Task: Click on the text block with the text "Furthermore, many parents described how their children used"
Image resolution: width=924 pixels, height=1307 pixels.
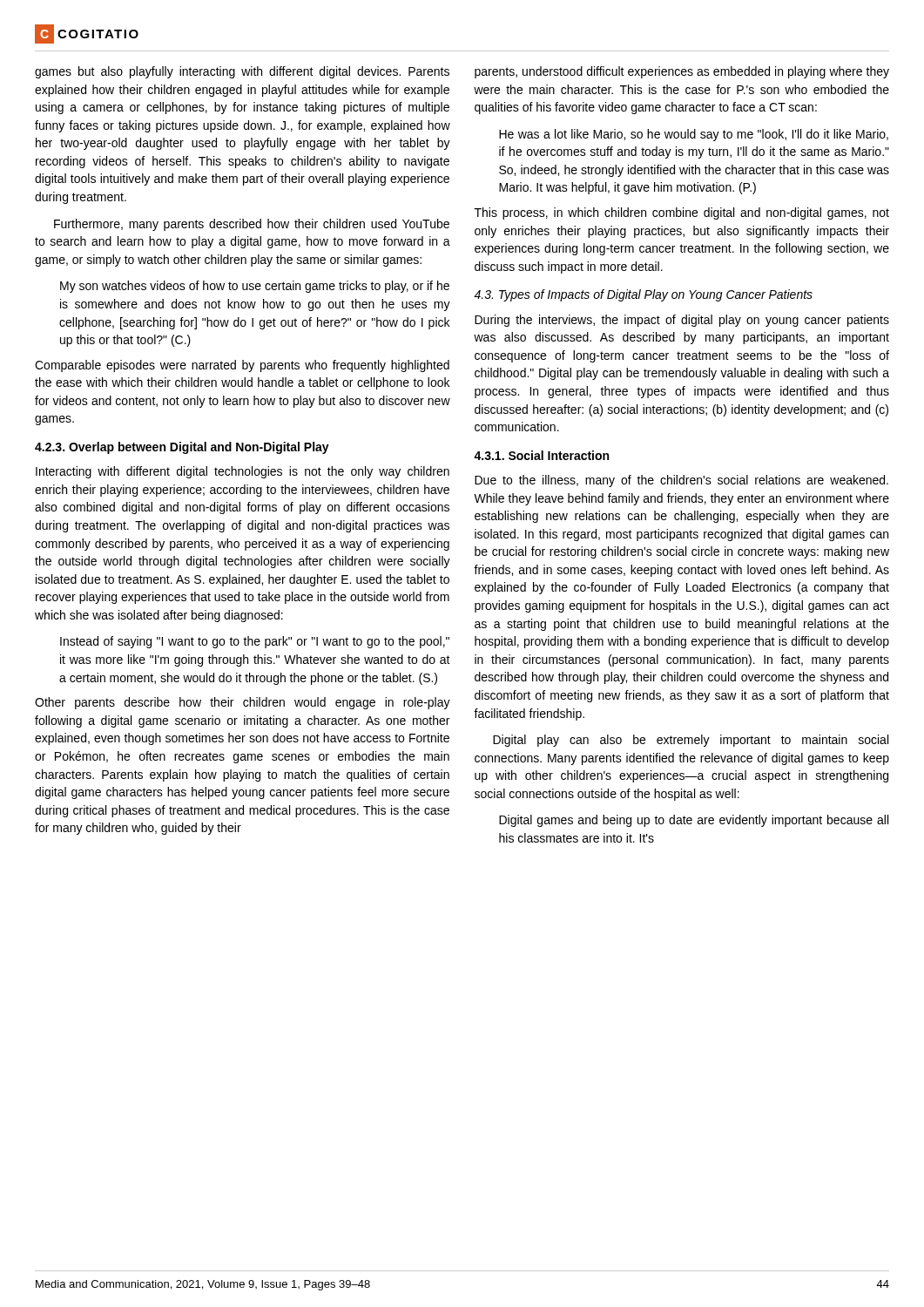Action: pyautogui.click(x=242, y=242)
